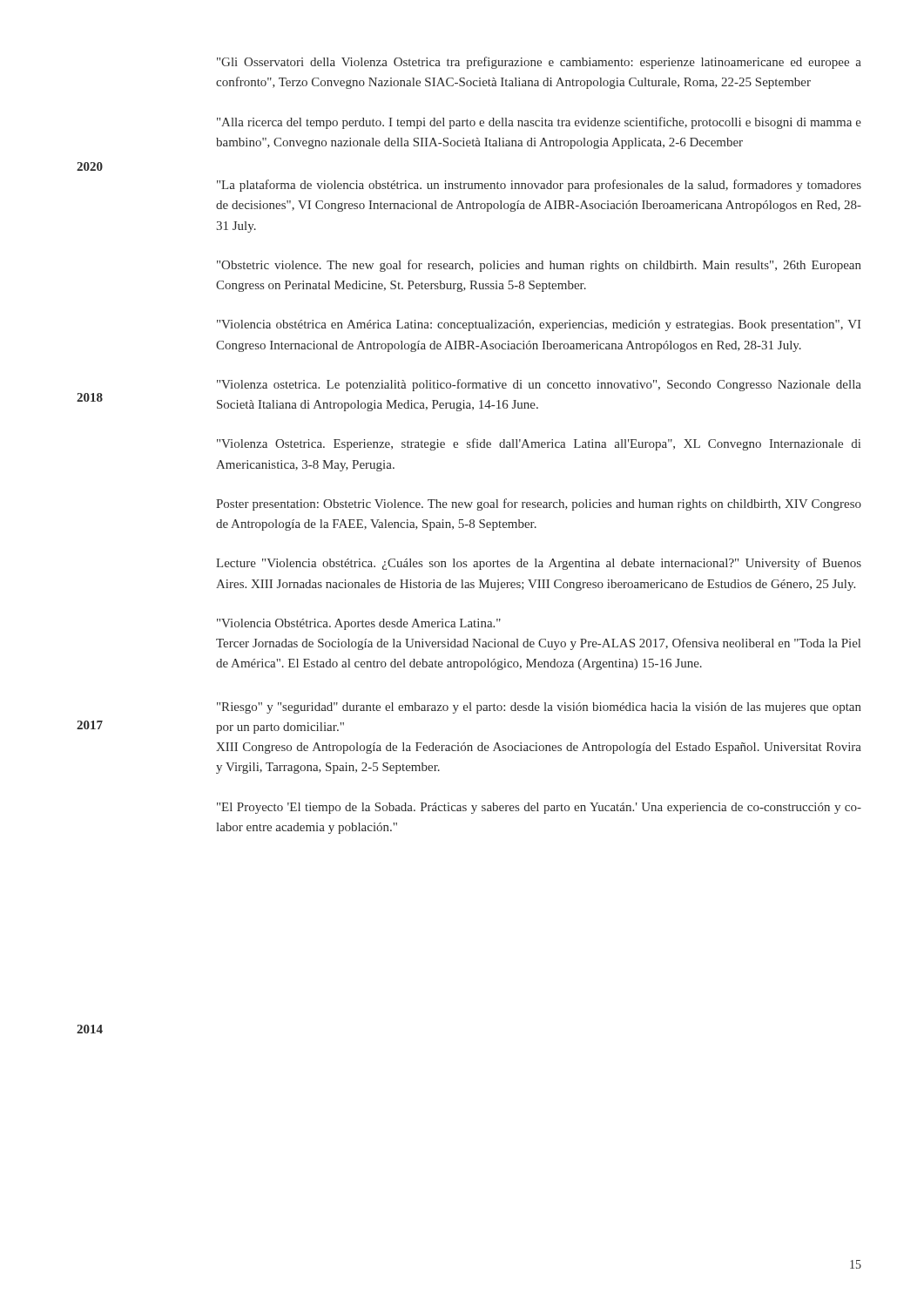Locate the block of text that opens with ""Riesgo" y "seguridad" durante el"
This screenshot has height=1307, width=924.
pos(539,737)
